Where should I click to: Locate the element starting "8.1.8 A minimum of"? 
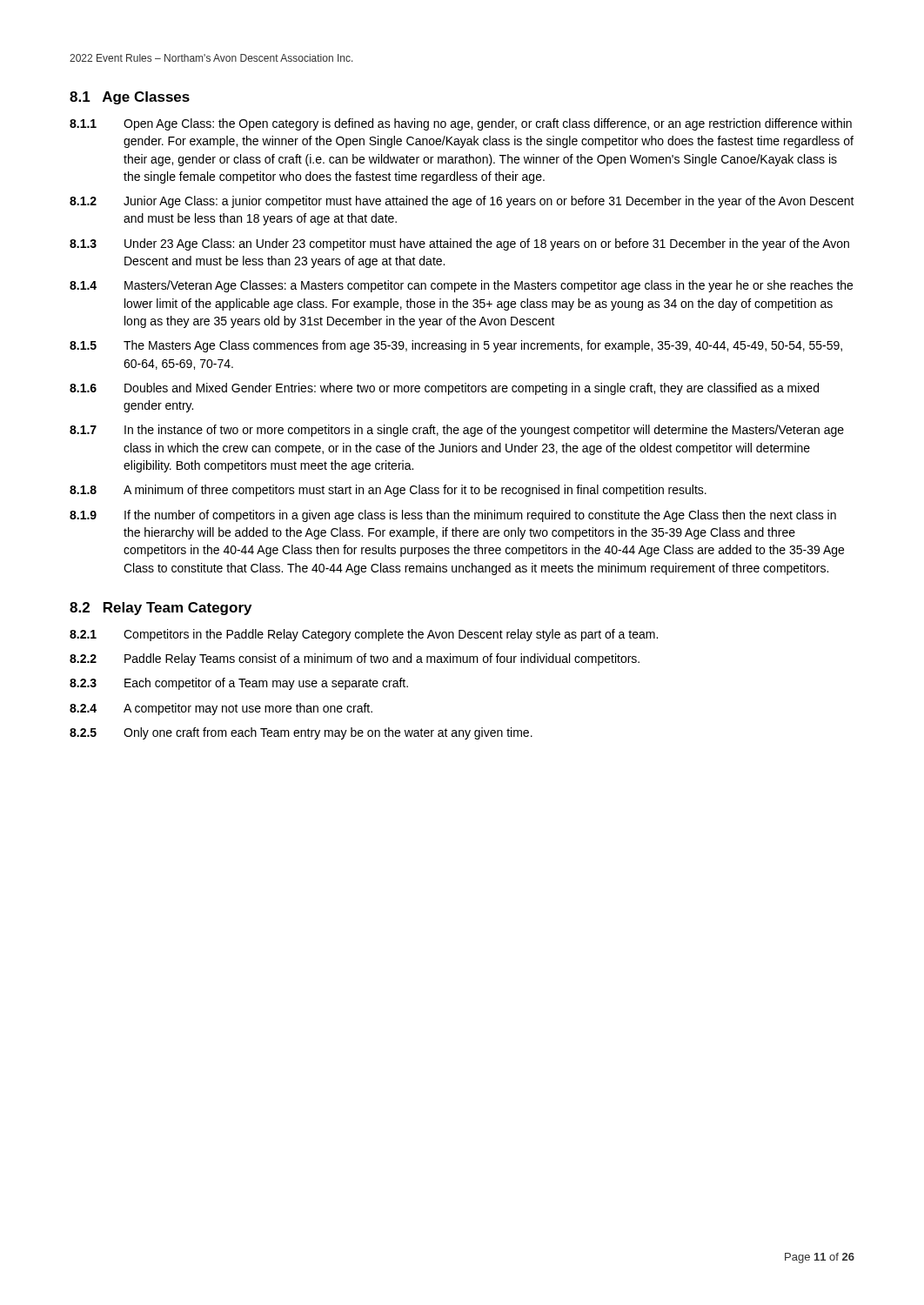[x=462, y=490]
